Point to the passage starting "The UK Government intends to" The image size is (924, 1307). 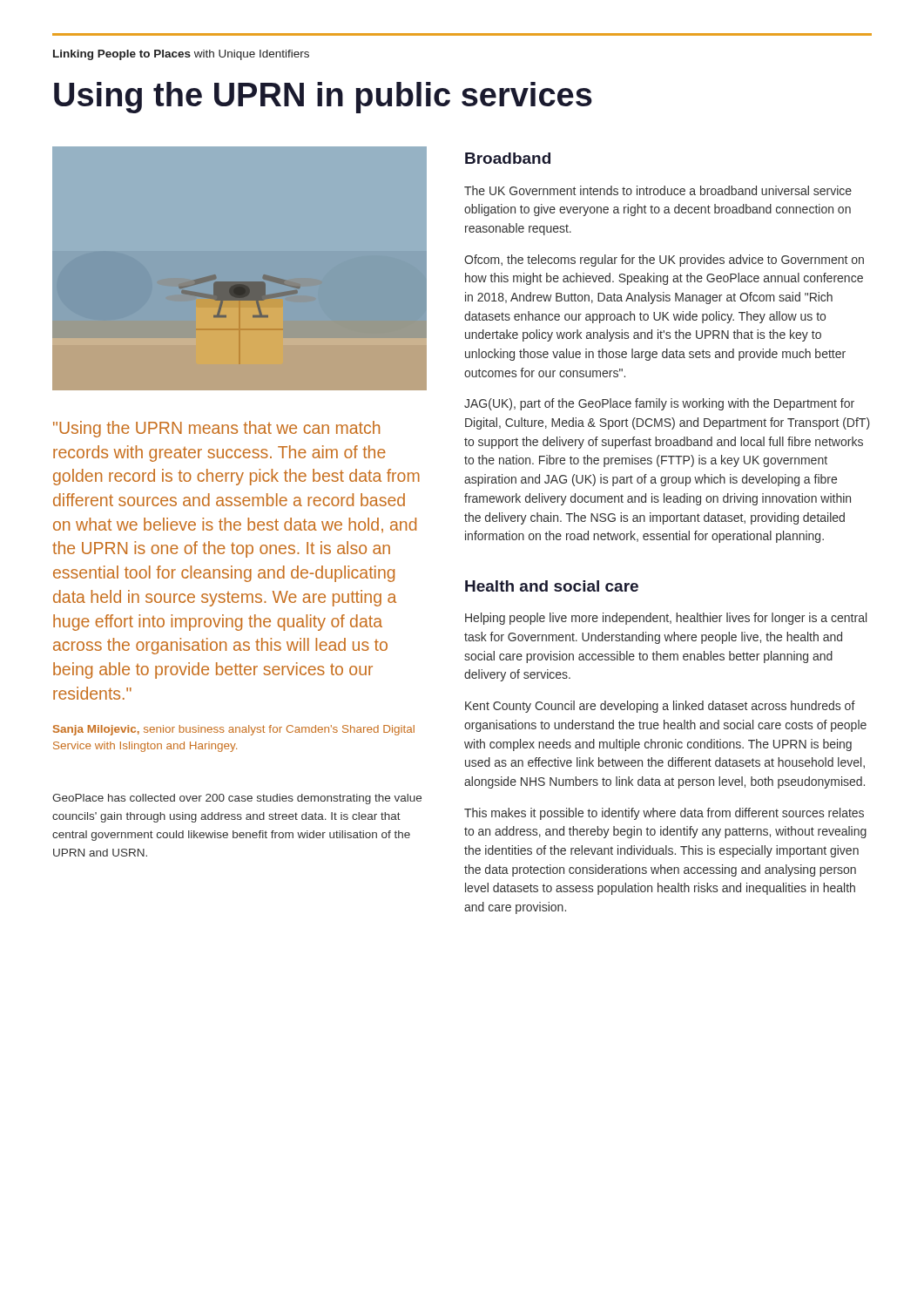pyautogui.click(x=668, y=364)
